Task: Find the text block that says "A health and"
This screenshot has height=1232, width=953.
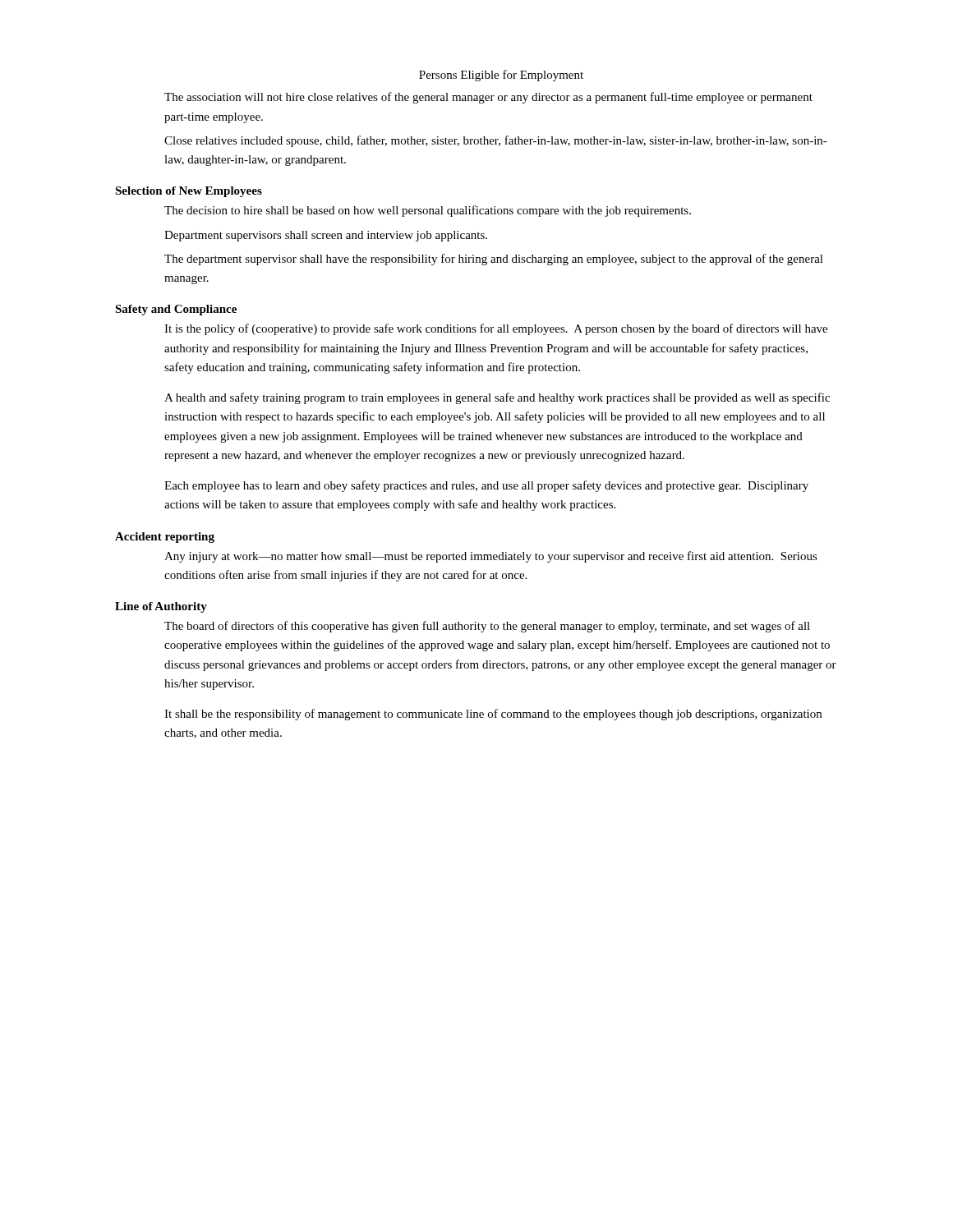Action: [497, 426]
